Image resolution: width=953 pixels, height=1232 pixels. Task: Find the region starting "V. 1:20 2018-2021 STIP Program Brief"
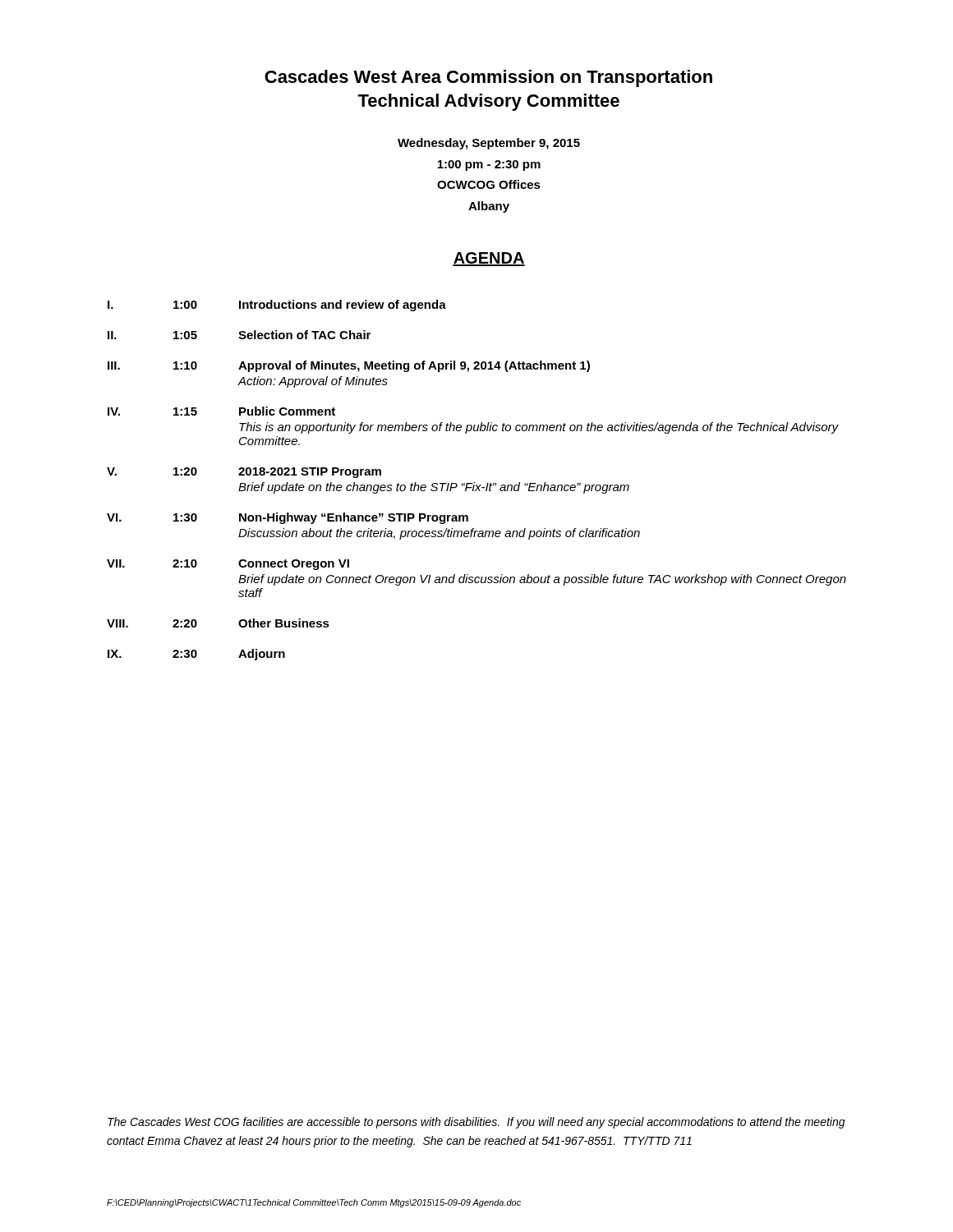point(489,479)
